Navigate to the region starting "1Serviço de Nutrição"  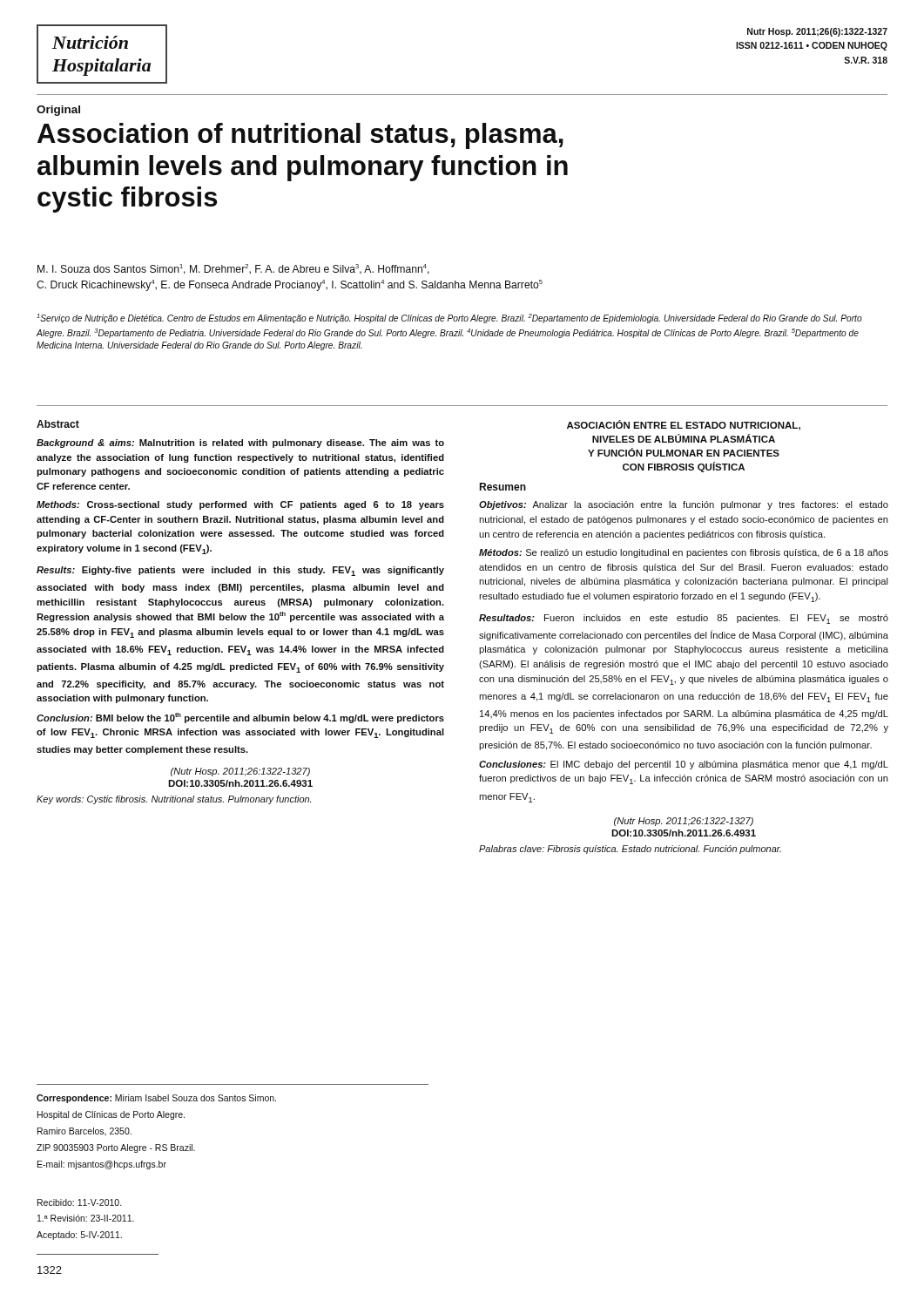pos(449,331)
